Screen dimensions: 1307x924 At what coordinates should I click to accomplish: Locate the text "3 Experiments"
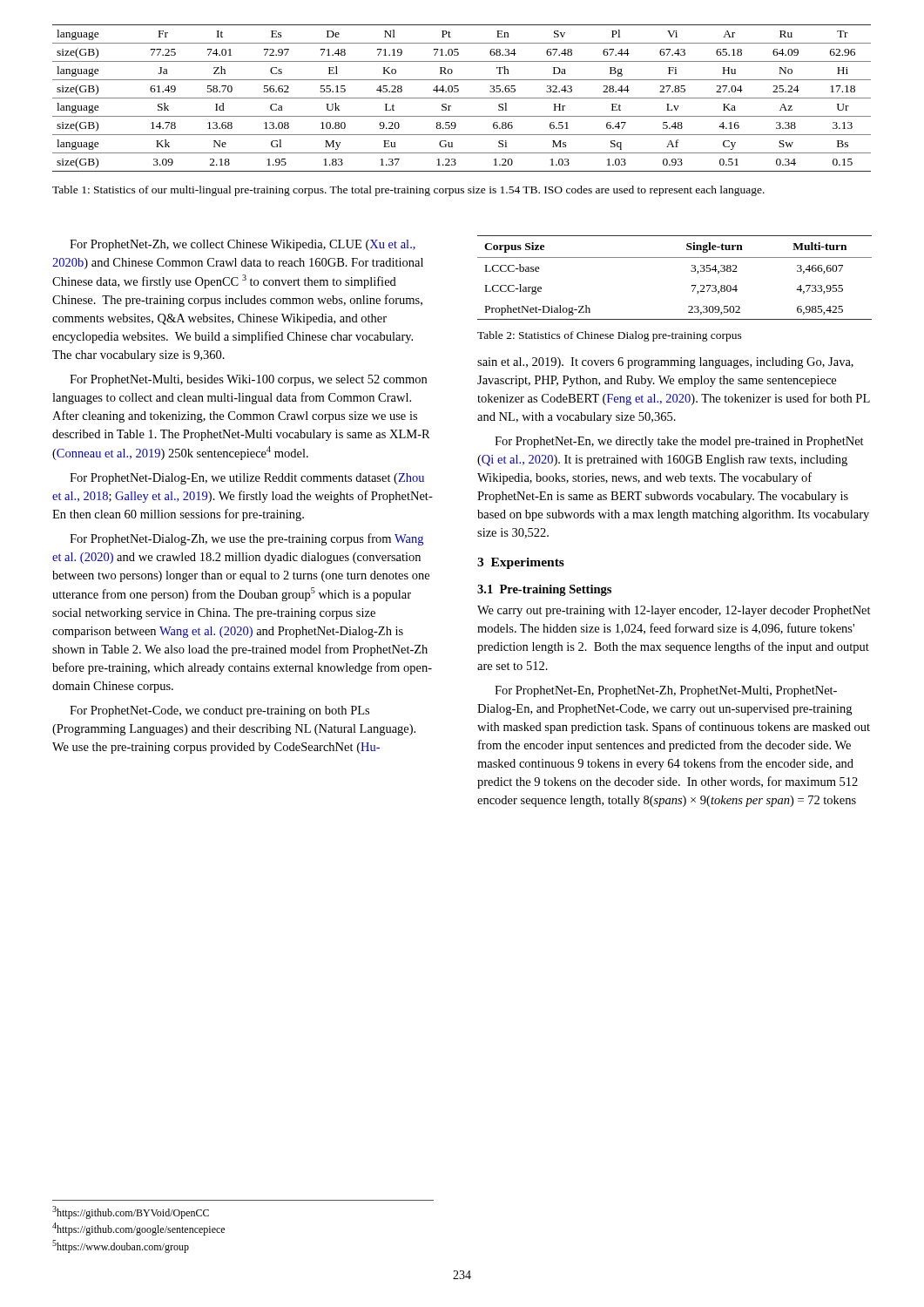tap(521, 562)
